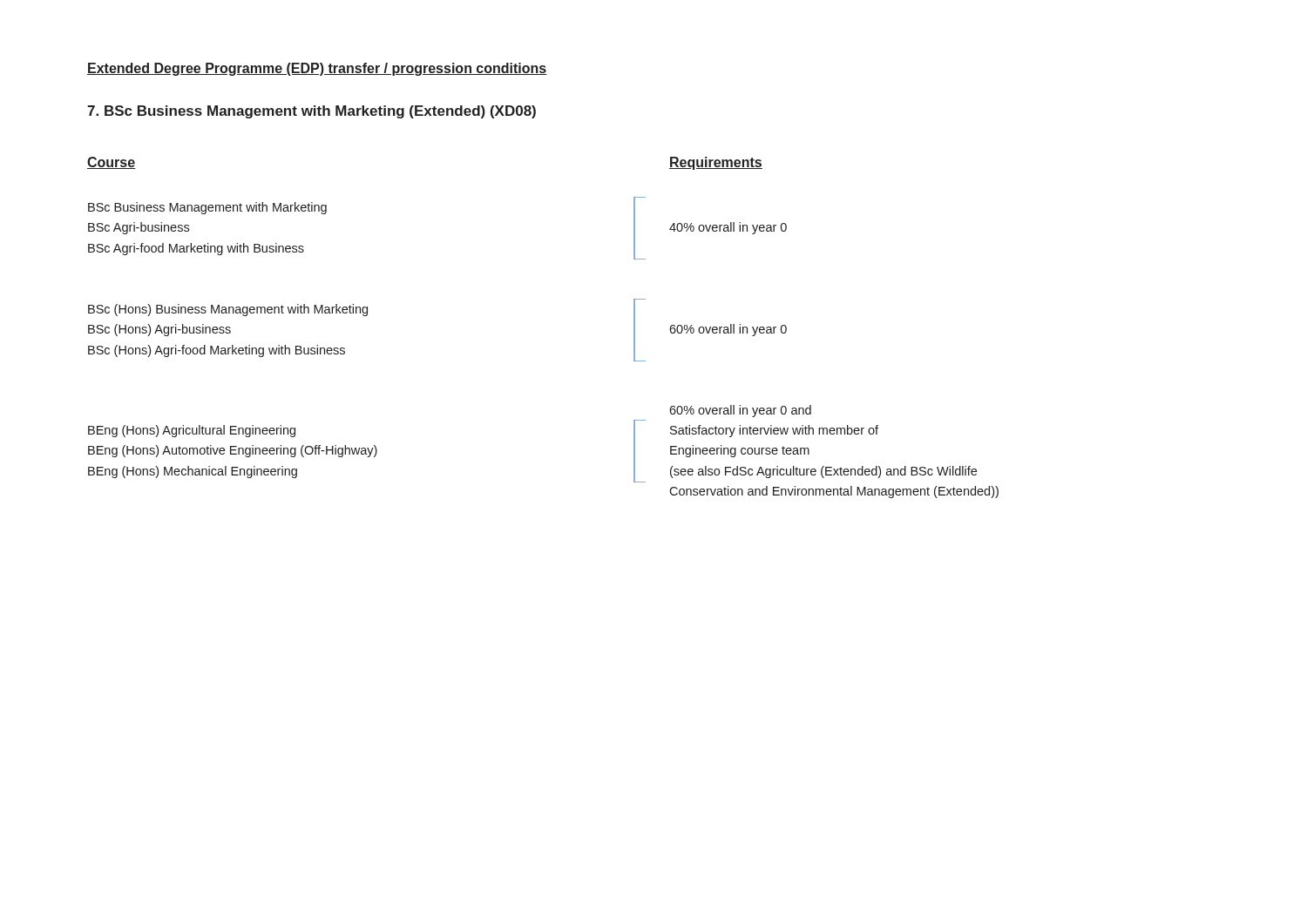Click on the passage starting "BSc Business Management with Marketing BSc Agri-business"
The width and height of the screenshot is (1307, 924).
click(207, 208)
